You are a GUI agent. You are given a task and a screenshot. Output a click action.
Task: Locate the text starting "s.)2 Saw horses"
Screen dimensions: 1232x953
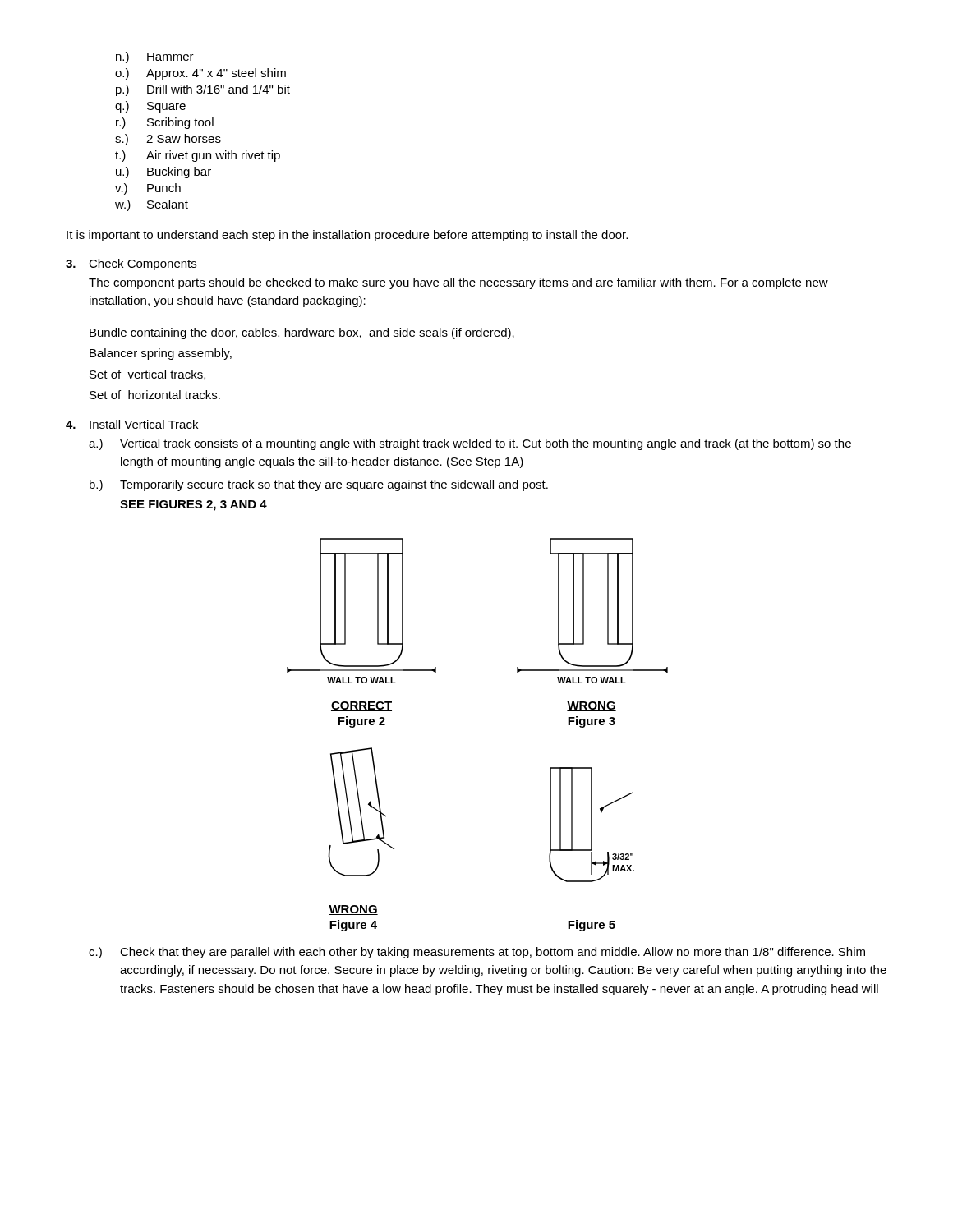click(x=168, y=138)
